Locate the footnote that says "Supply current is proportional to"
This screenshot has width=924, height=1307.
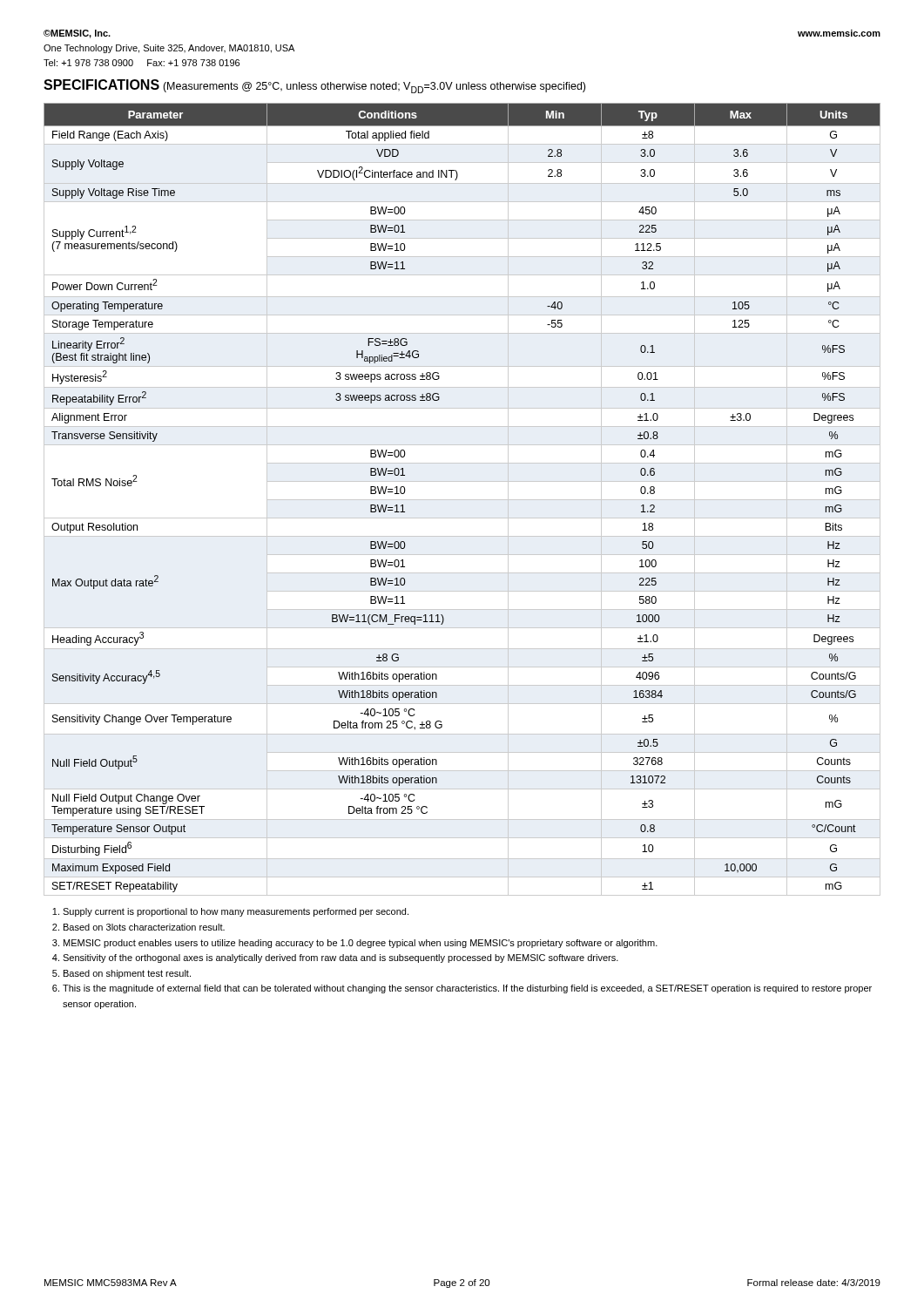click(x=462, y=958)
